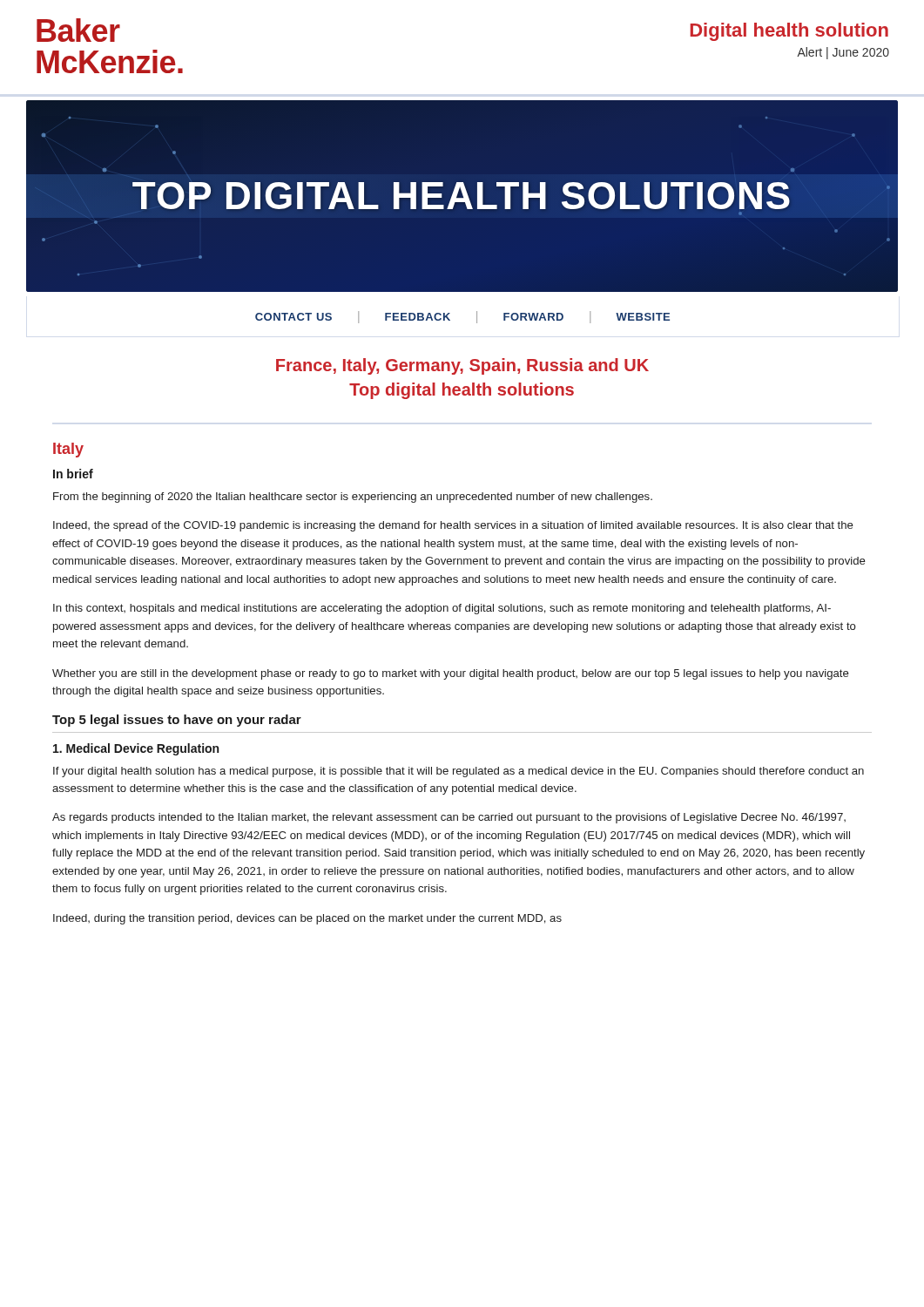Image resolution: width=924 pixels, height=1307 pixels.
Task: Find the section header containing "In brief"
Action: 73,474
